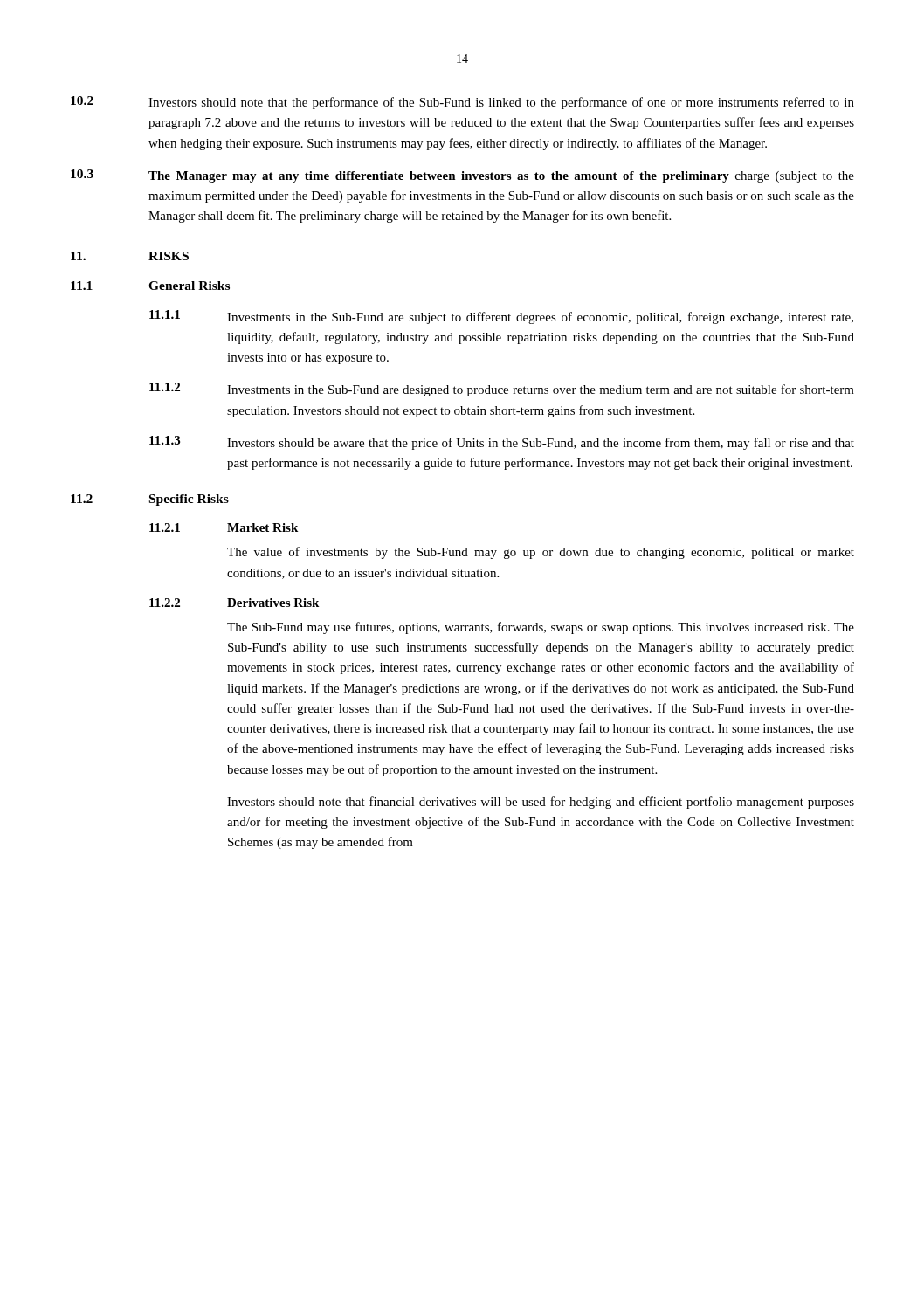The image size is (924, 1310).
Task: Locate the passage starting "11.2.2 Derivatives Risk"
Action: coord(234,603)
